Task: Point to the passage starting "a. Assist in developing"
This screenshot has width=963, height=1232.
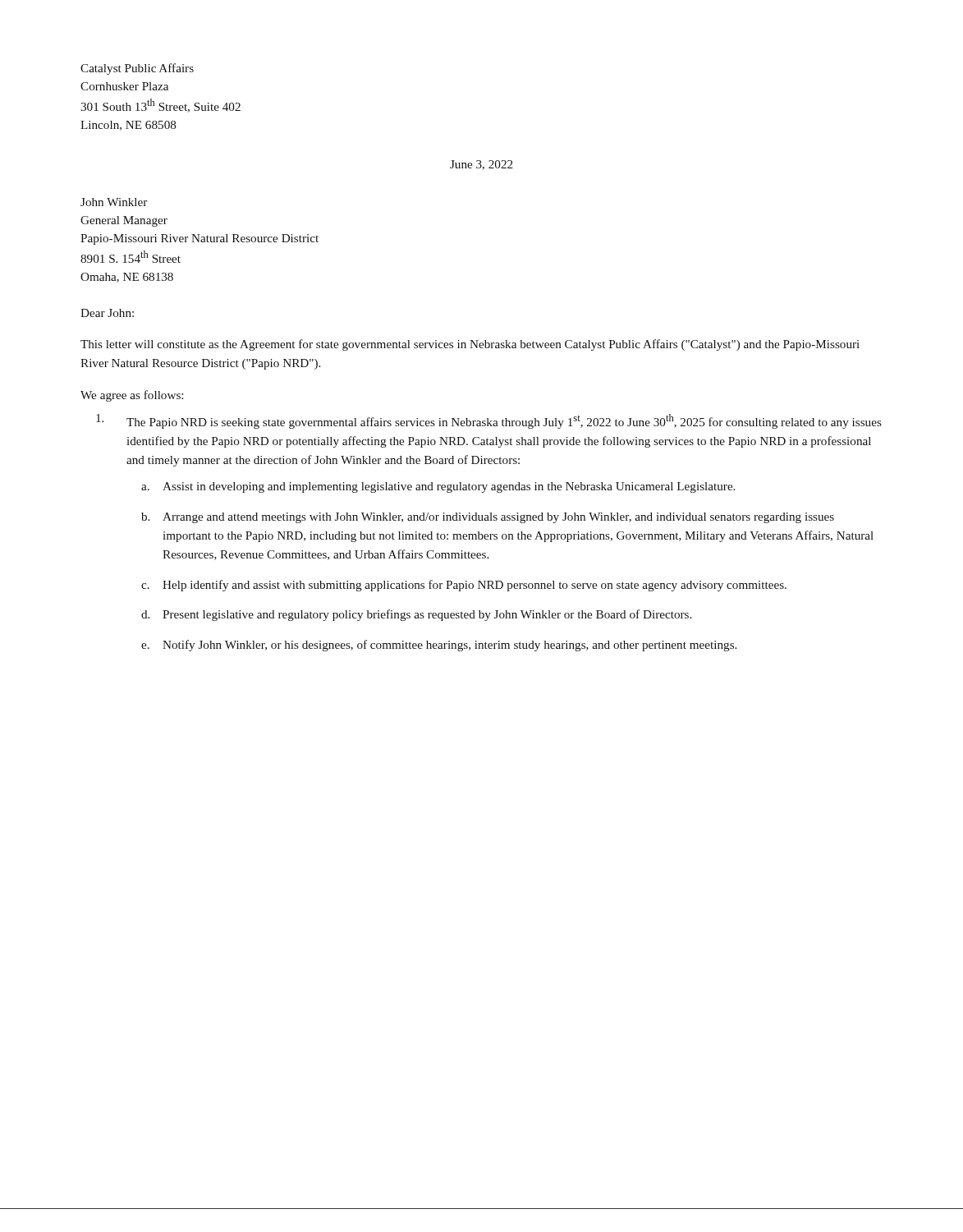Action: (512, 487)
